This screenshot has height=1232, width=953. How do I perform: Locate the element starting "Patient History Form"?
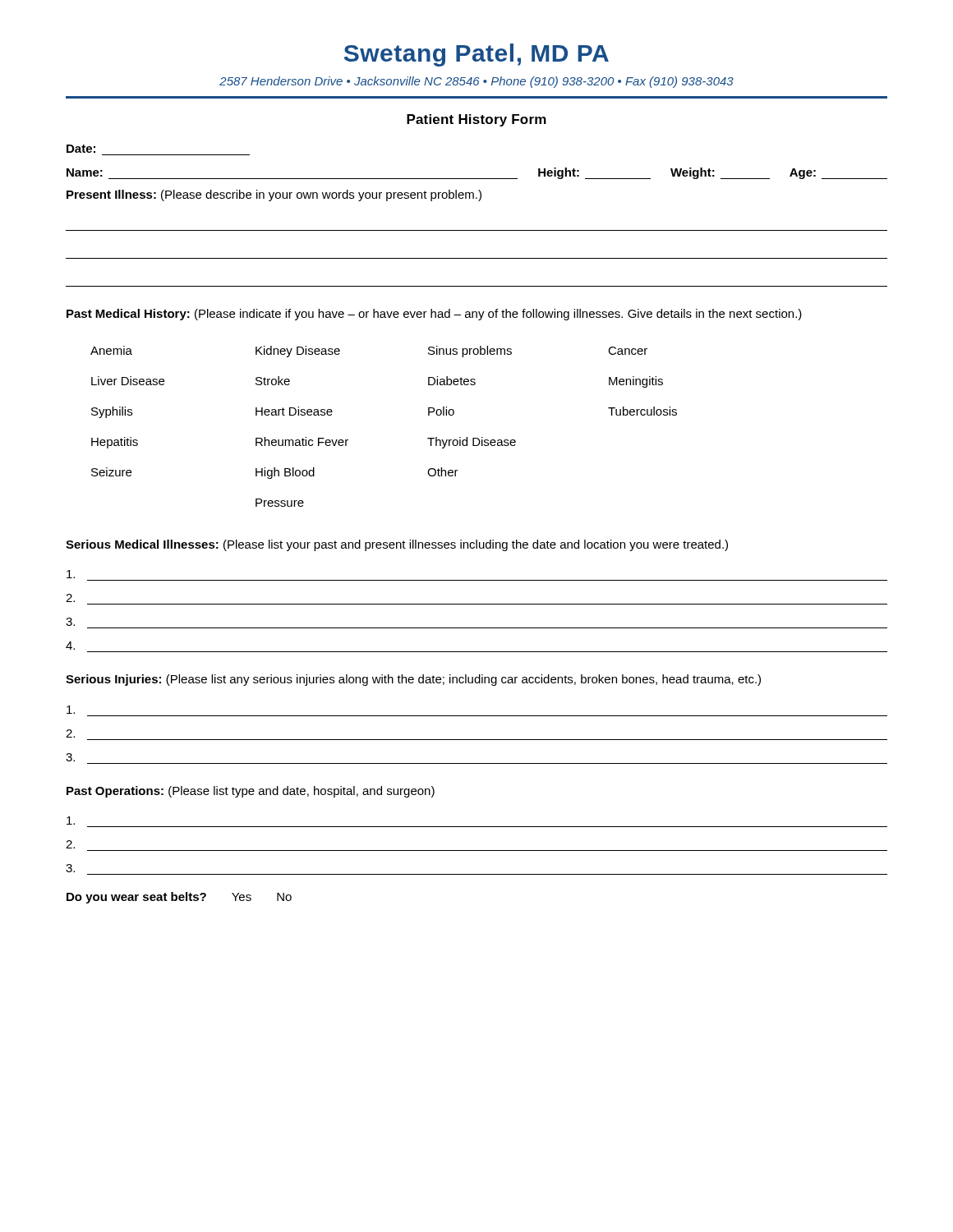click(476, 120)
